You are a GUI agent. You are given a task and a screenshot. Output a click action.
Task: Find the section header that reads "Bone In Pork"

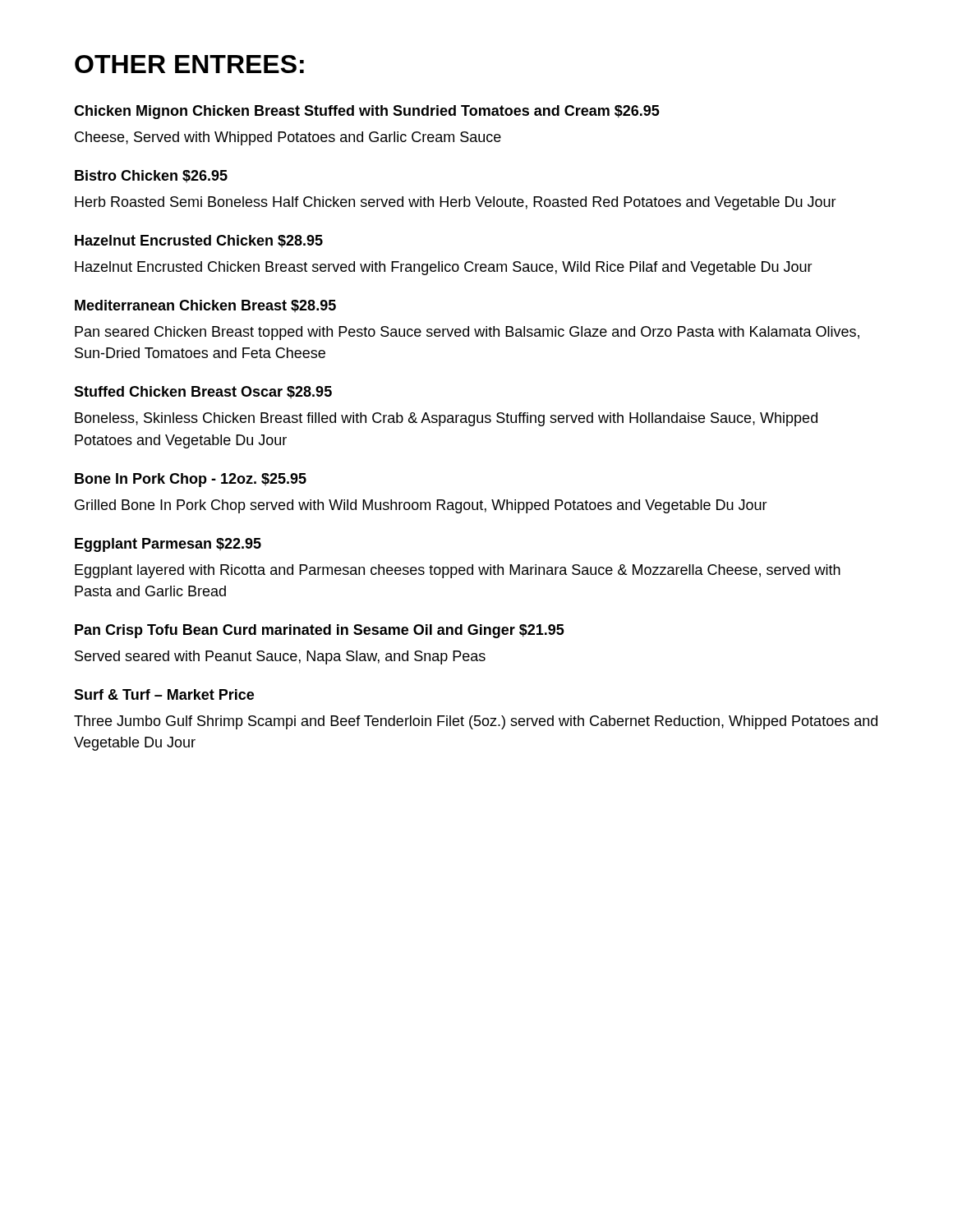pos(190,479)
